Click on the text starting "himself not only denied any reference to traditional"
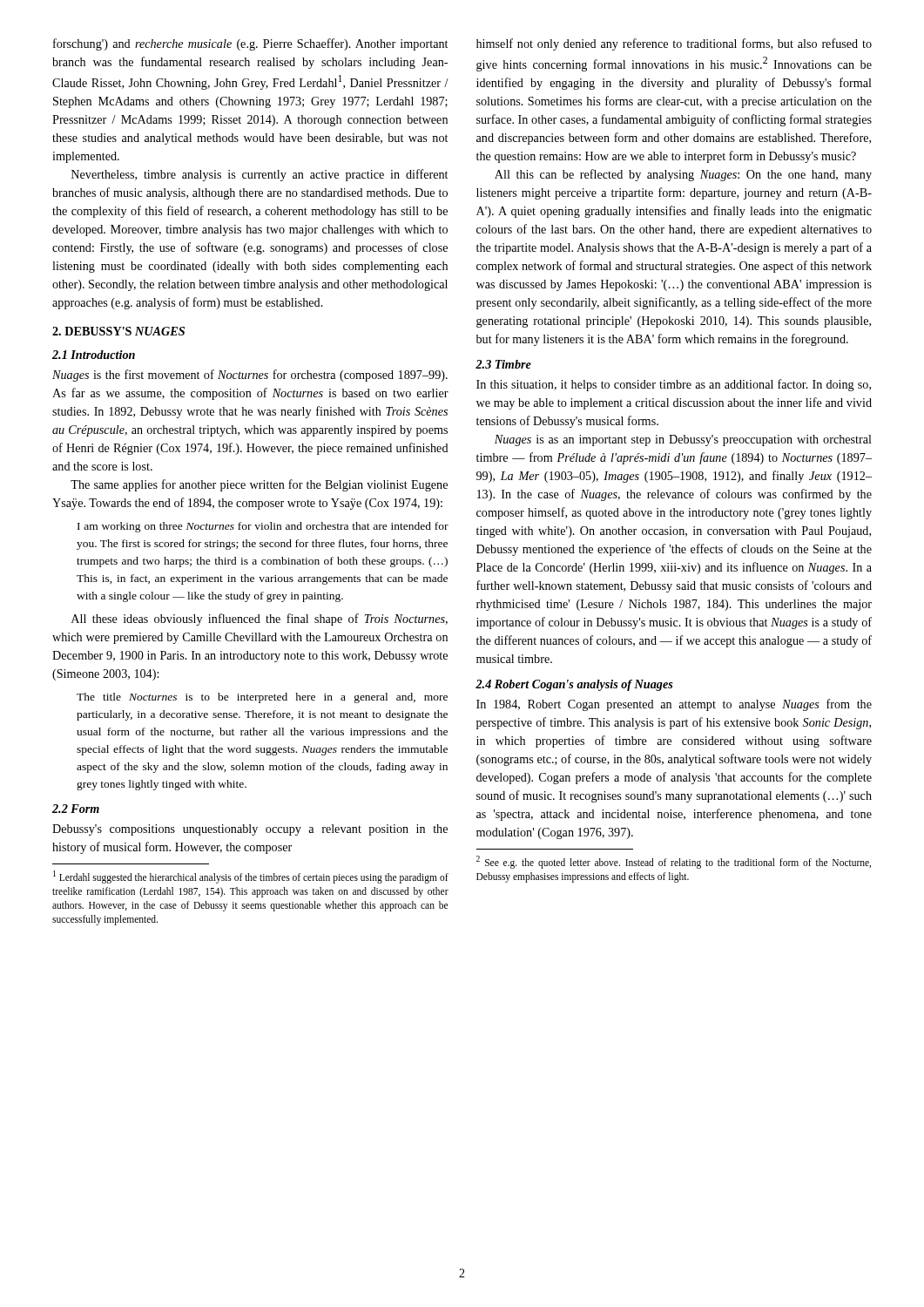The width and height of the screenshot is (924, 1307). [674, 100]
